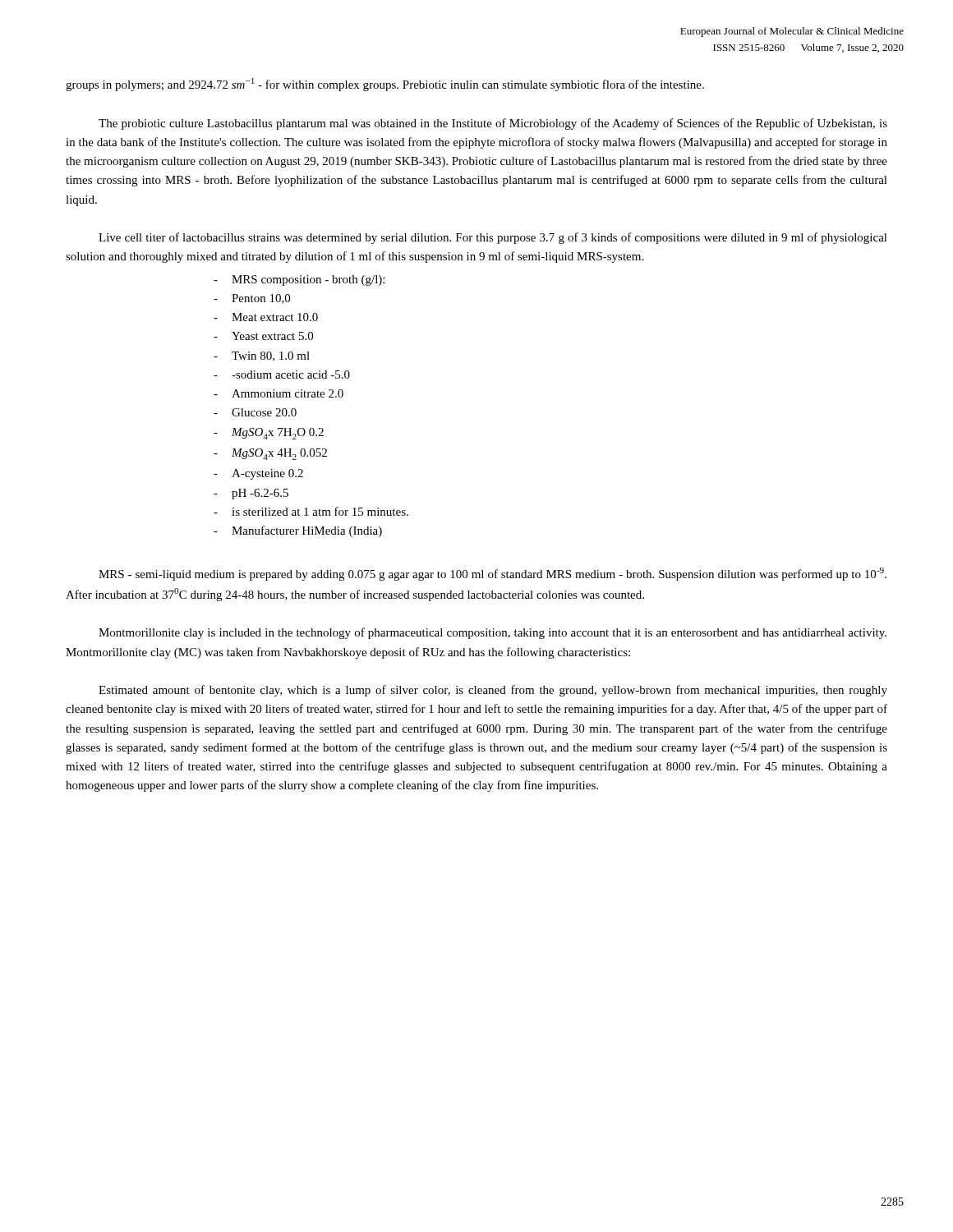This screenshot has height=1232, width=953.
Task: Select the list item that reads "- pH -6.2-6.5"
Action: pos(251,493)
